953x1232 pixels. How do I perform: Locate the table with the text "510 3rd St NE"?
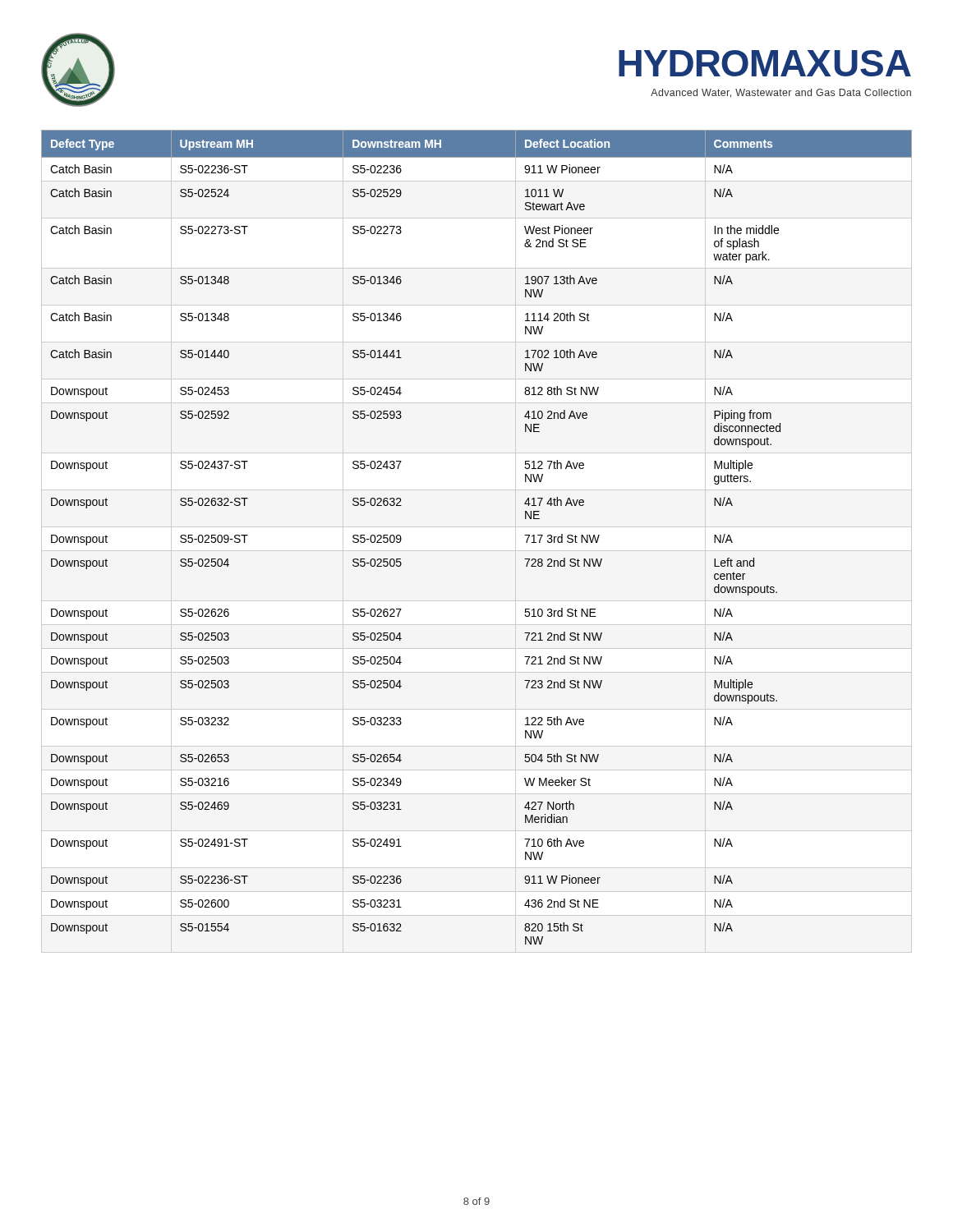[x=476, y=541]
